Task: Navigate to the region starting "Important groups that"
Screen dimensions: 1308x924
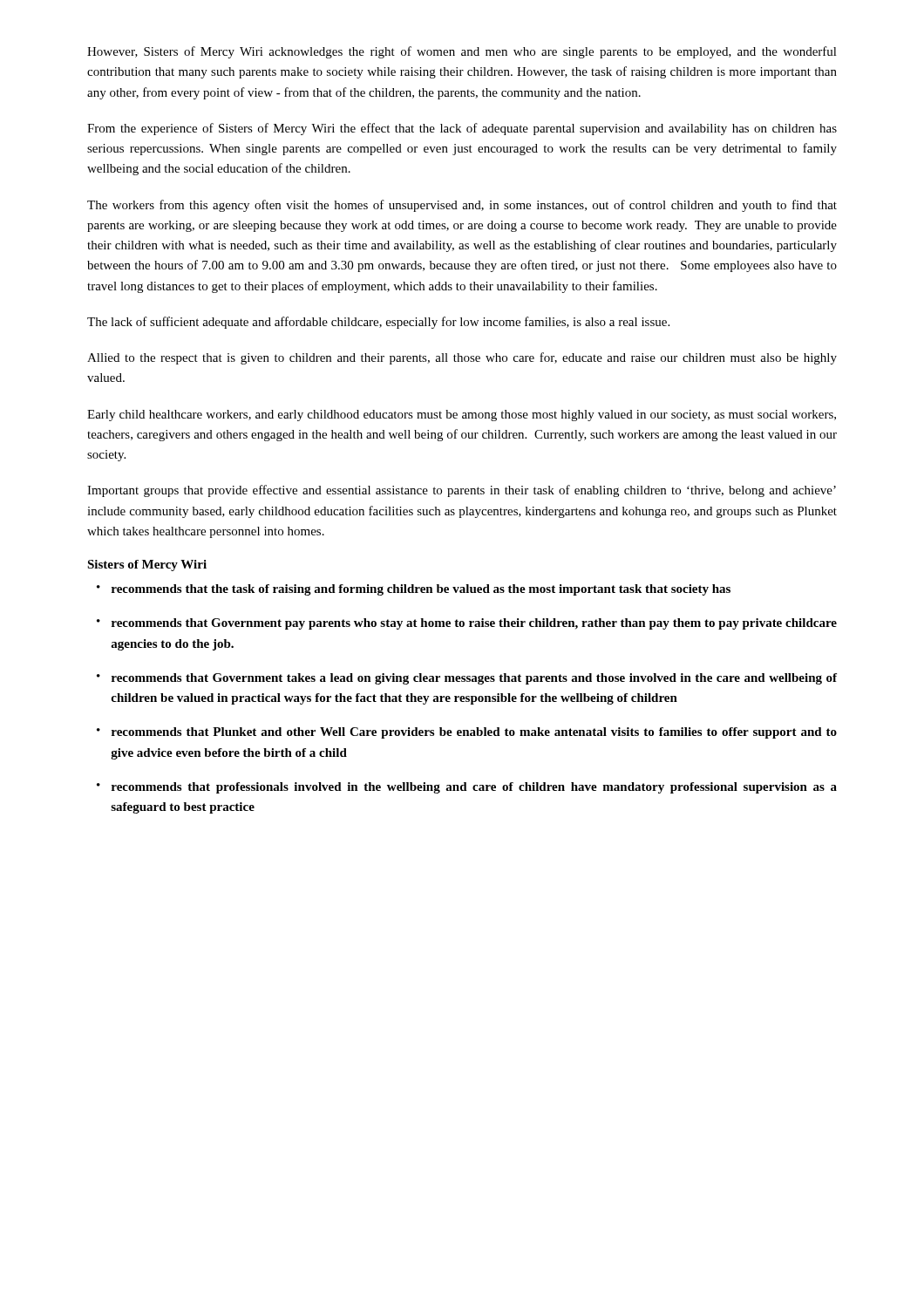Action: tap(462, 511)
